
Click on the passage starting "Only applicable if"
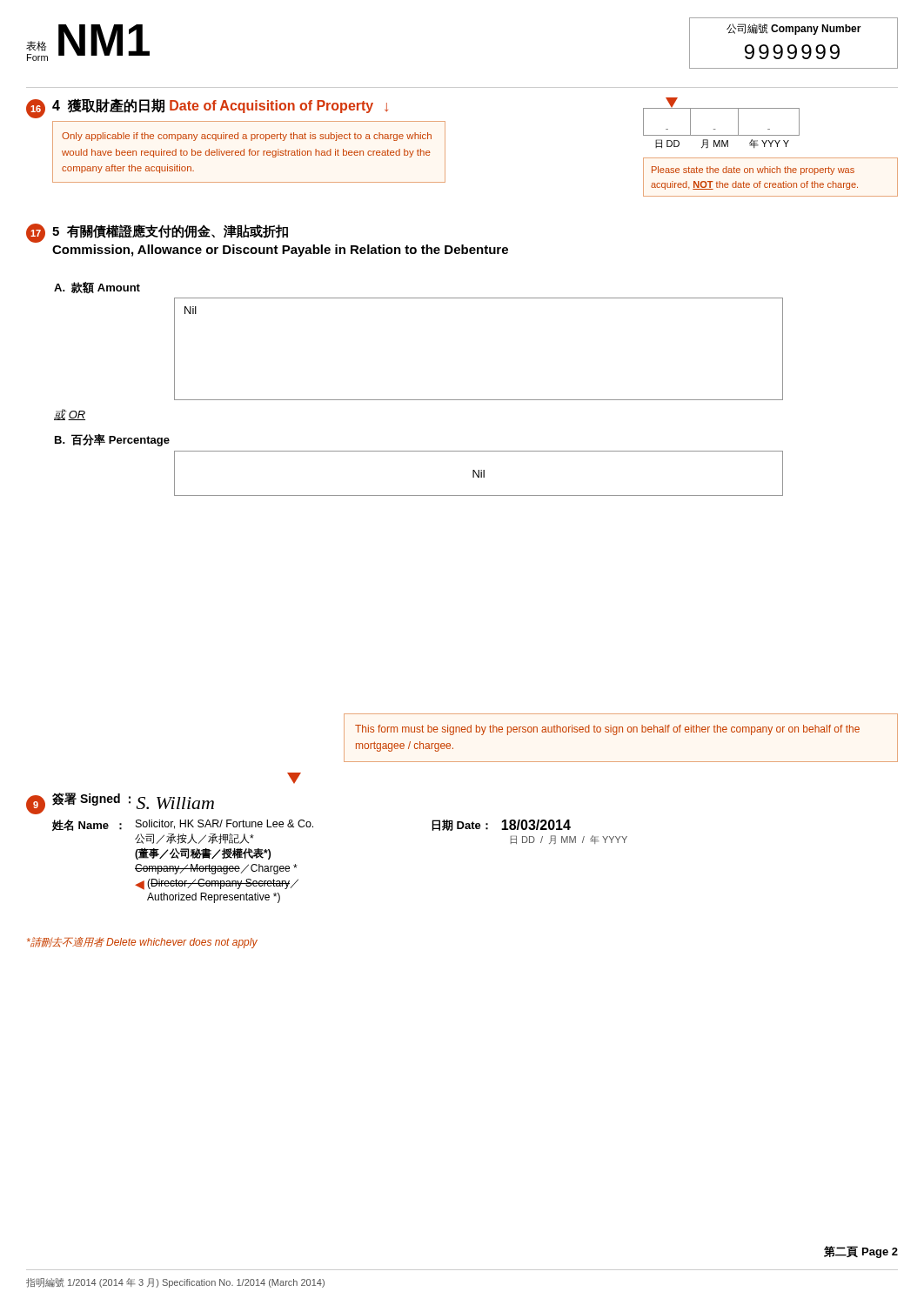247,152
